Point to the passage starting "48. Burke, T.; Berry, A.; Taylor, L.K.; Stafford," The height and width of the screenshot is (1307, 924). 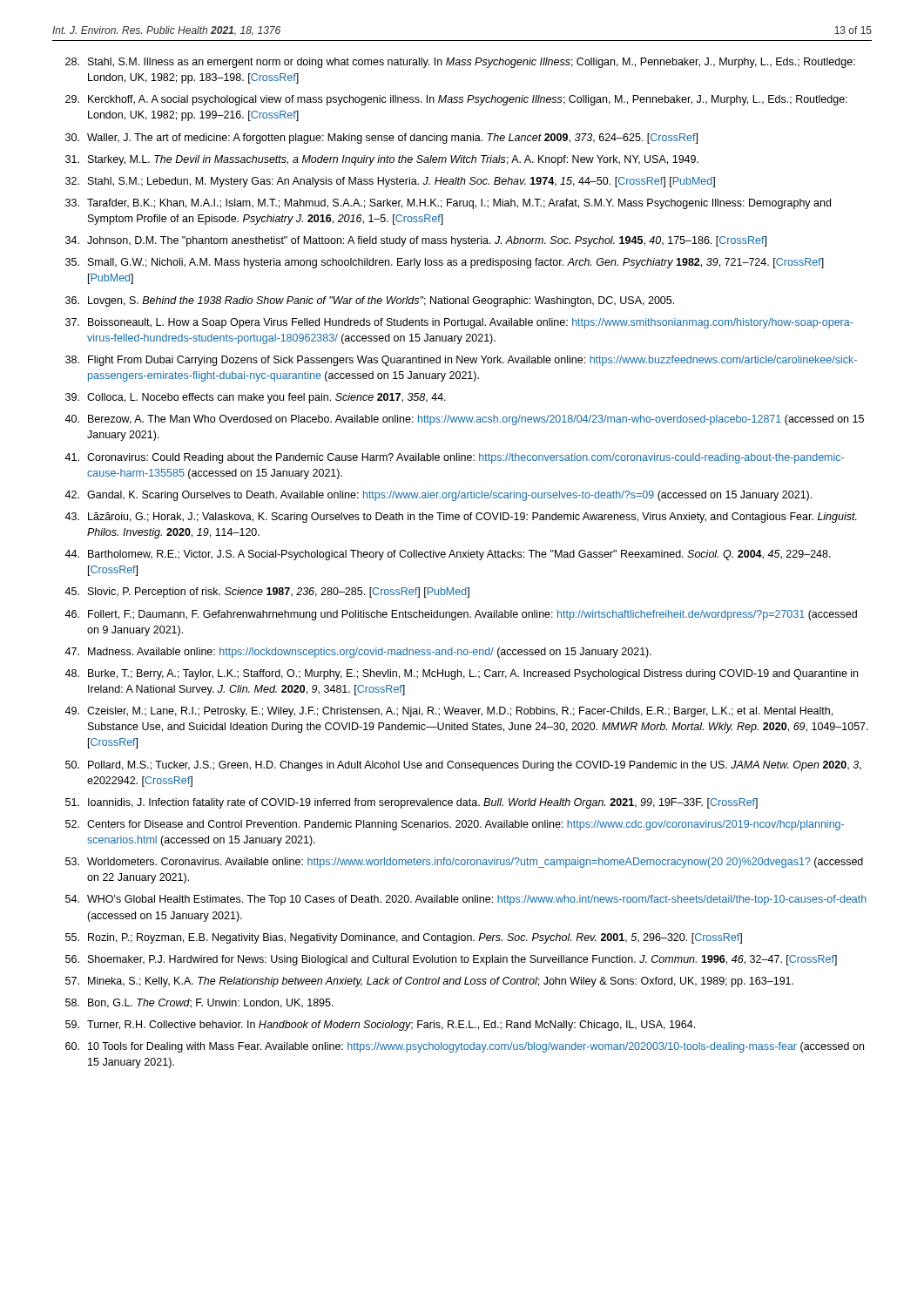pyautogui.click(x=462, y=681)
